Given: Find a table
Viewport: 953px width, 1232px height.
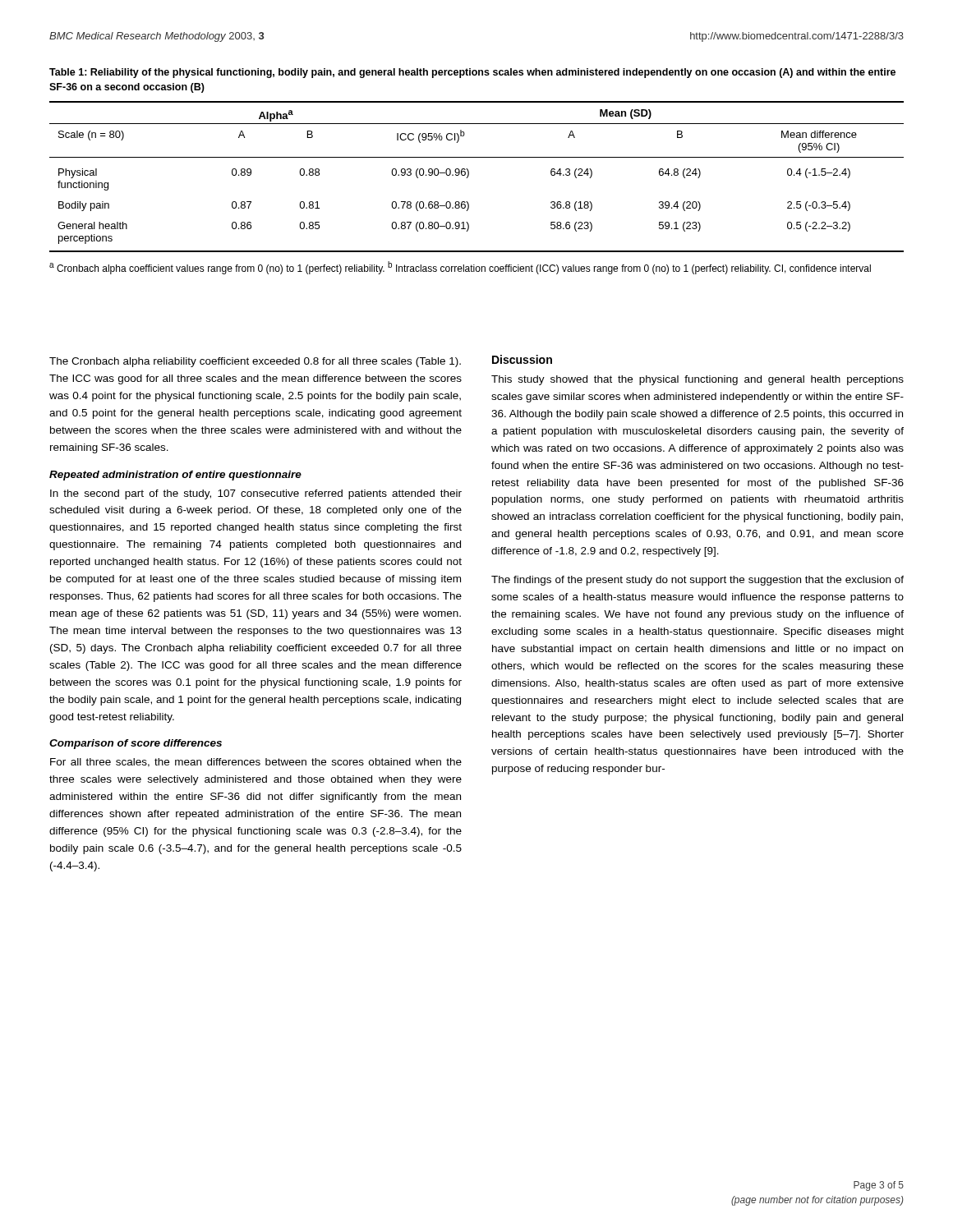Looking at the screenshot, I should point(476,177).
